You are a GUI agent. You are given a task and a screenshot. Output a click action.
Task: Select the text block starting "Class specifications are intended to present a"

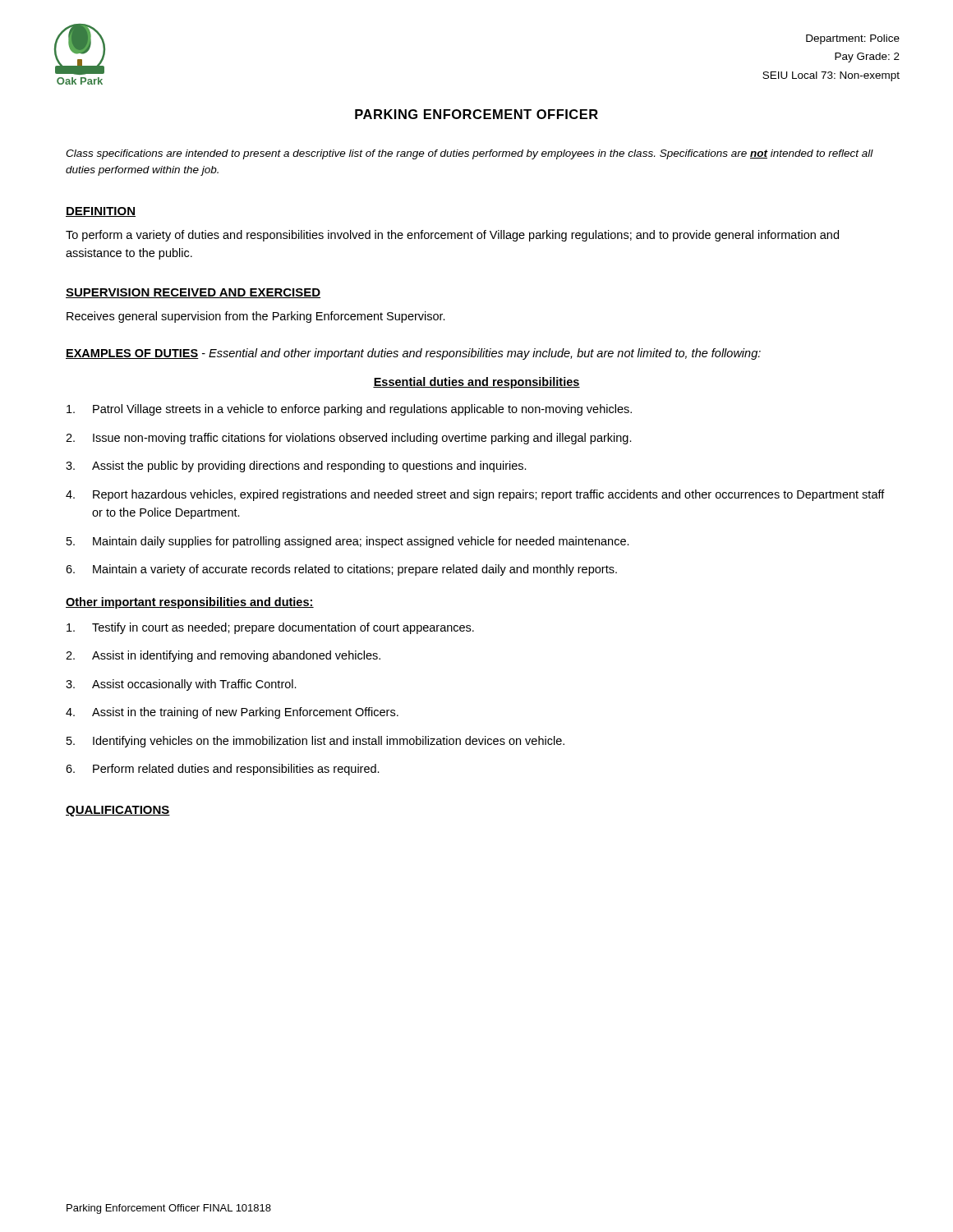(x=469, y=161)
